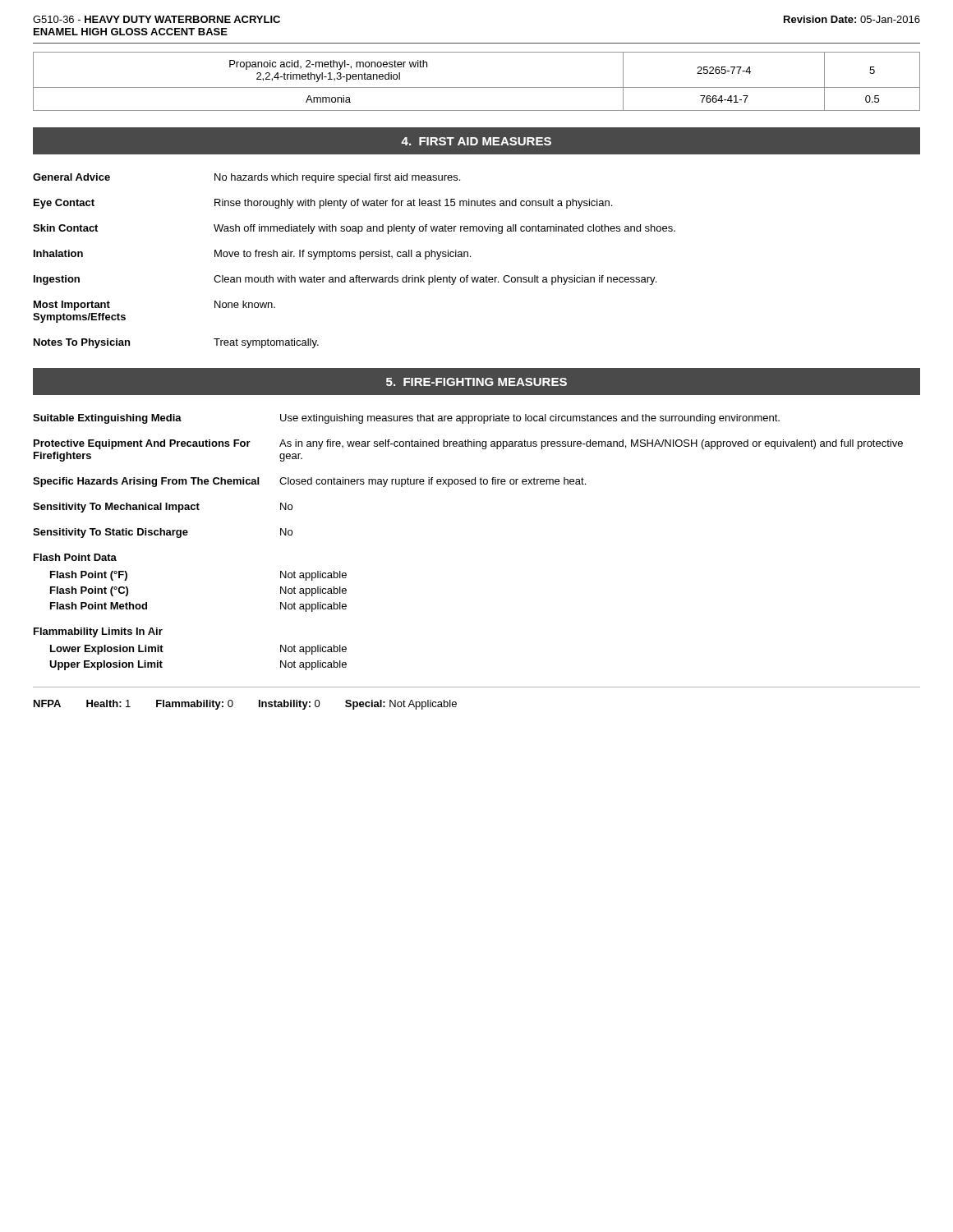
Task: Select the block starting "5. FIRE-FIGHTING MEASURES"
Action: 476,381
